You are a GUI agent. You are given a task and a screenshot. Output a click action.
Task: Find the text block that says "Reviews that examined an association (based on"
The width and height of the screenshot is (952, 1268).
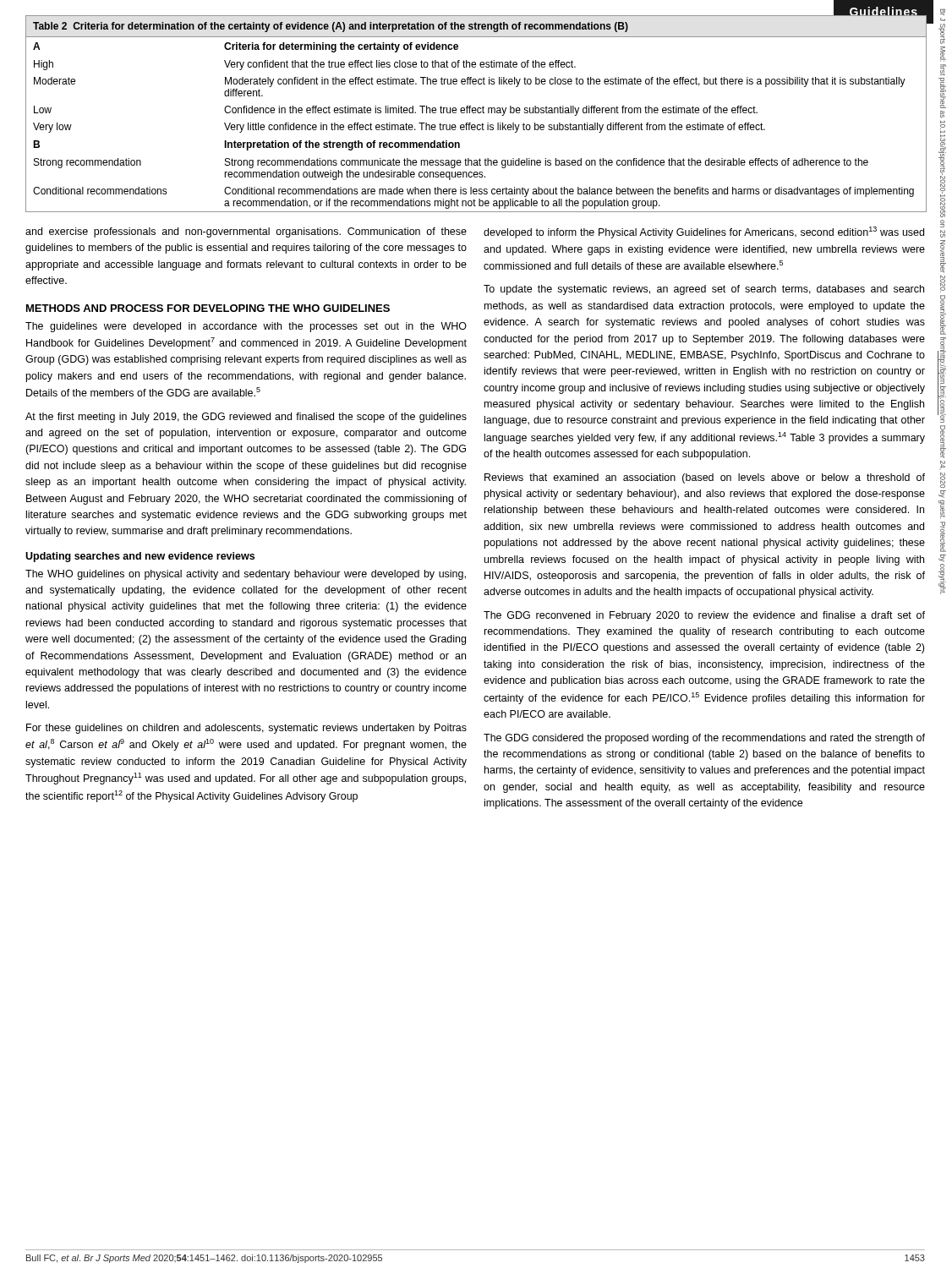(704, 535)
